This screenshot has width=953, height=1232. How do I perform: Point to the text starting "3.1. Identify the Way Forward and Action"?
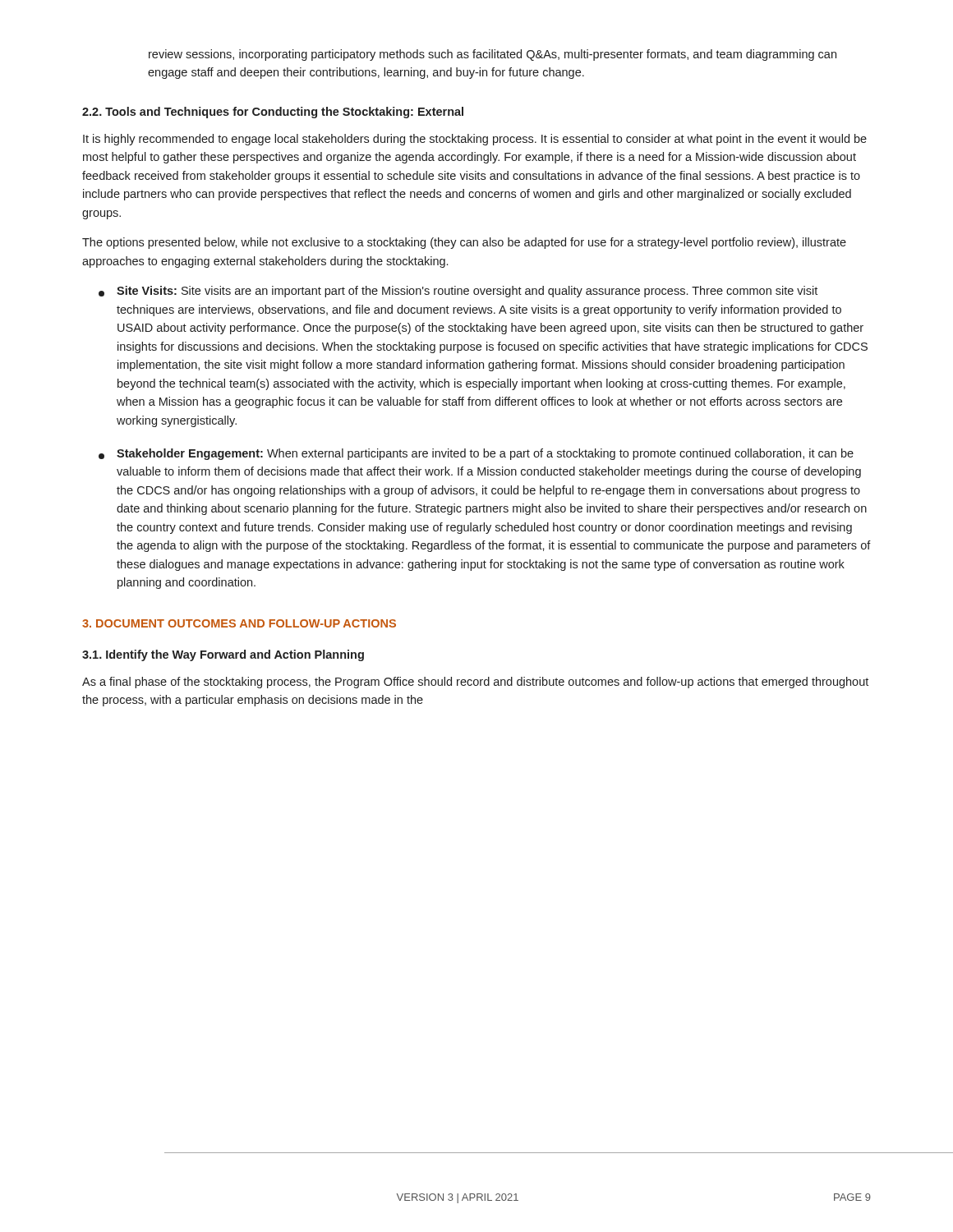[x=223, y=654]
